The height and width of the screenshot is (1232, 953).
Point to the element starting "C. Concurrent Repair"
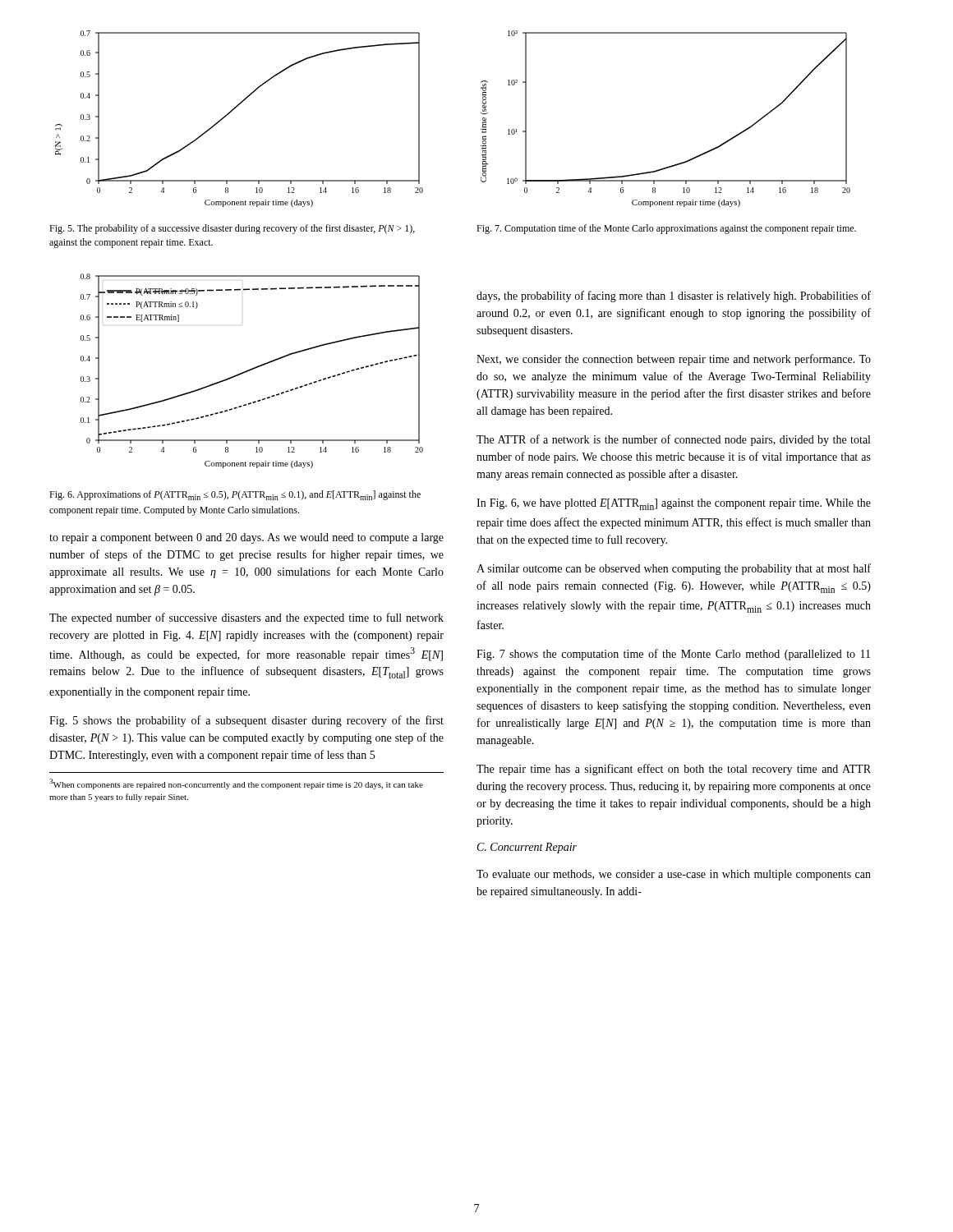pos(527,848)
